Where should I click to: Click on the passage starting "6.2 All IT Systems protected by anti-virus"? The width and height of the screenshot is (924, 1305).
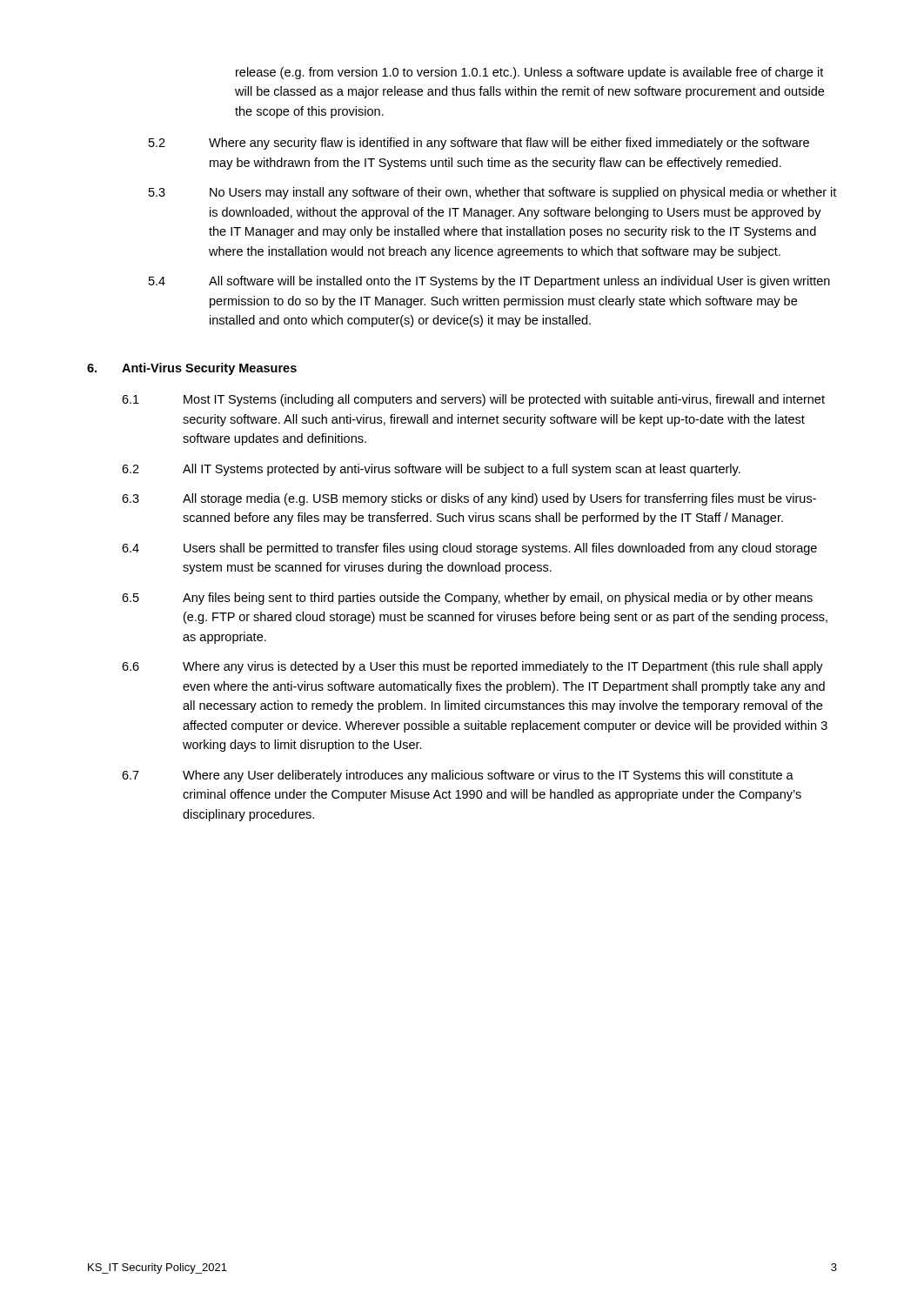point(462,469)
